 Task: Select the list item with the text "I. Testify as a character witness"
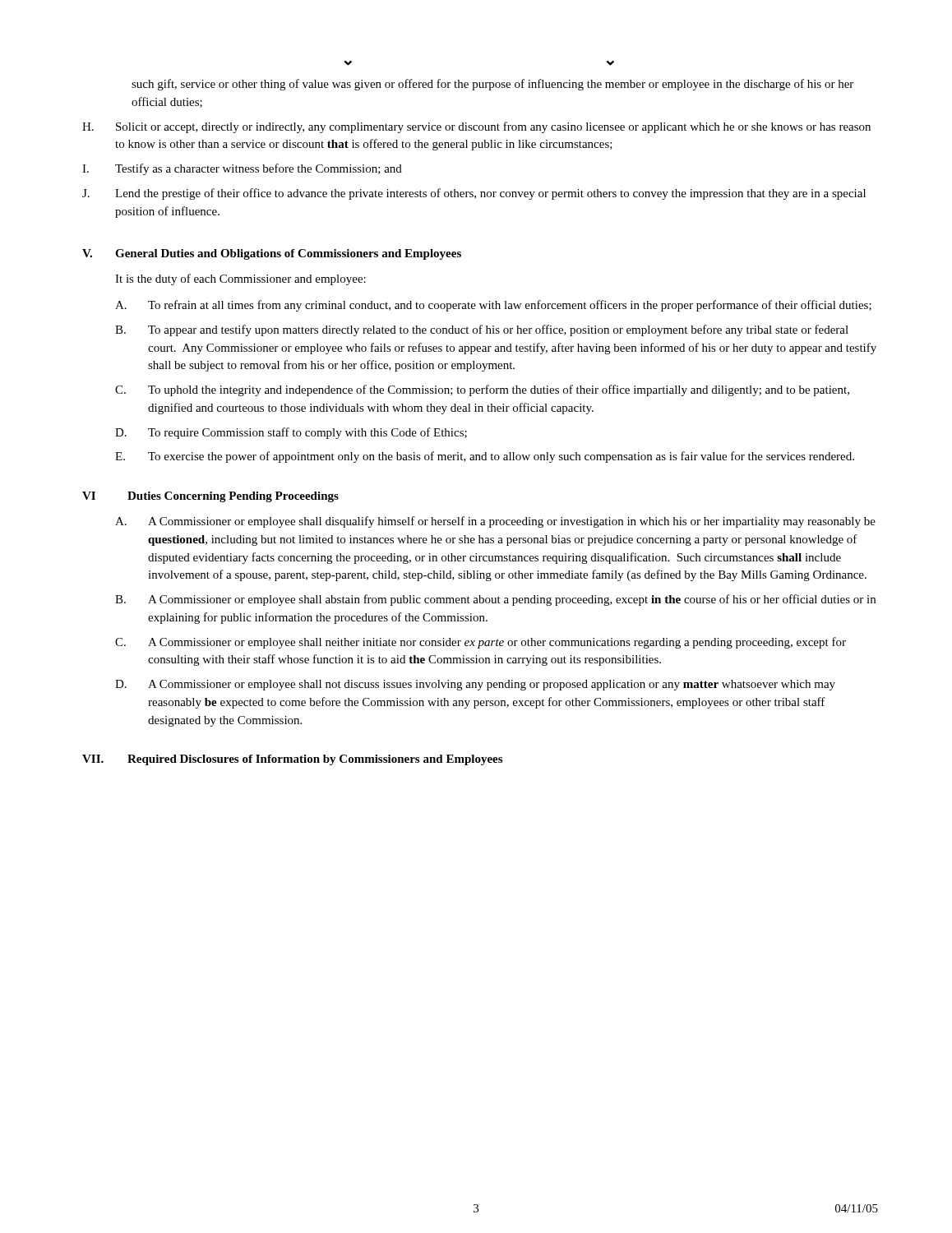pyautogui.click(x=242, y=169)
